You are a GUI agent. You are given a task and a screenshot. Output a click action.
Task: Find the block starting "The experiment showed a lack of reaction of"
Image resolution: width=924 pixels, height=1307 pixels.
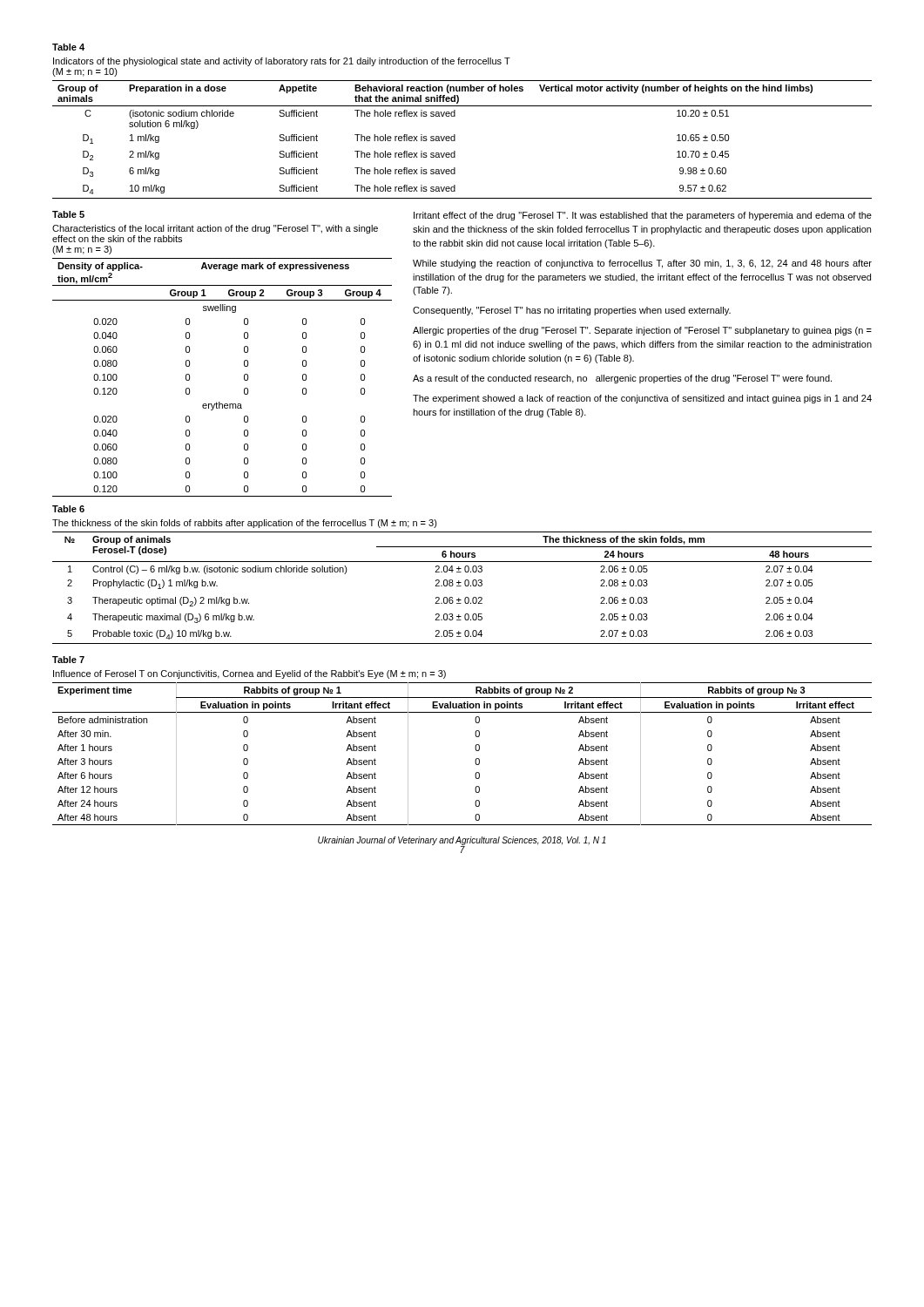coord(642,405)
